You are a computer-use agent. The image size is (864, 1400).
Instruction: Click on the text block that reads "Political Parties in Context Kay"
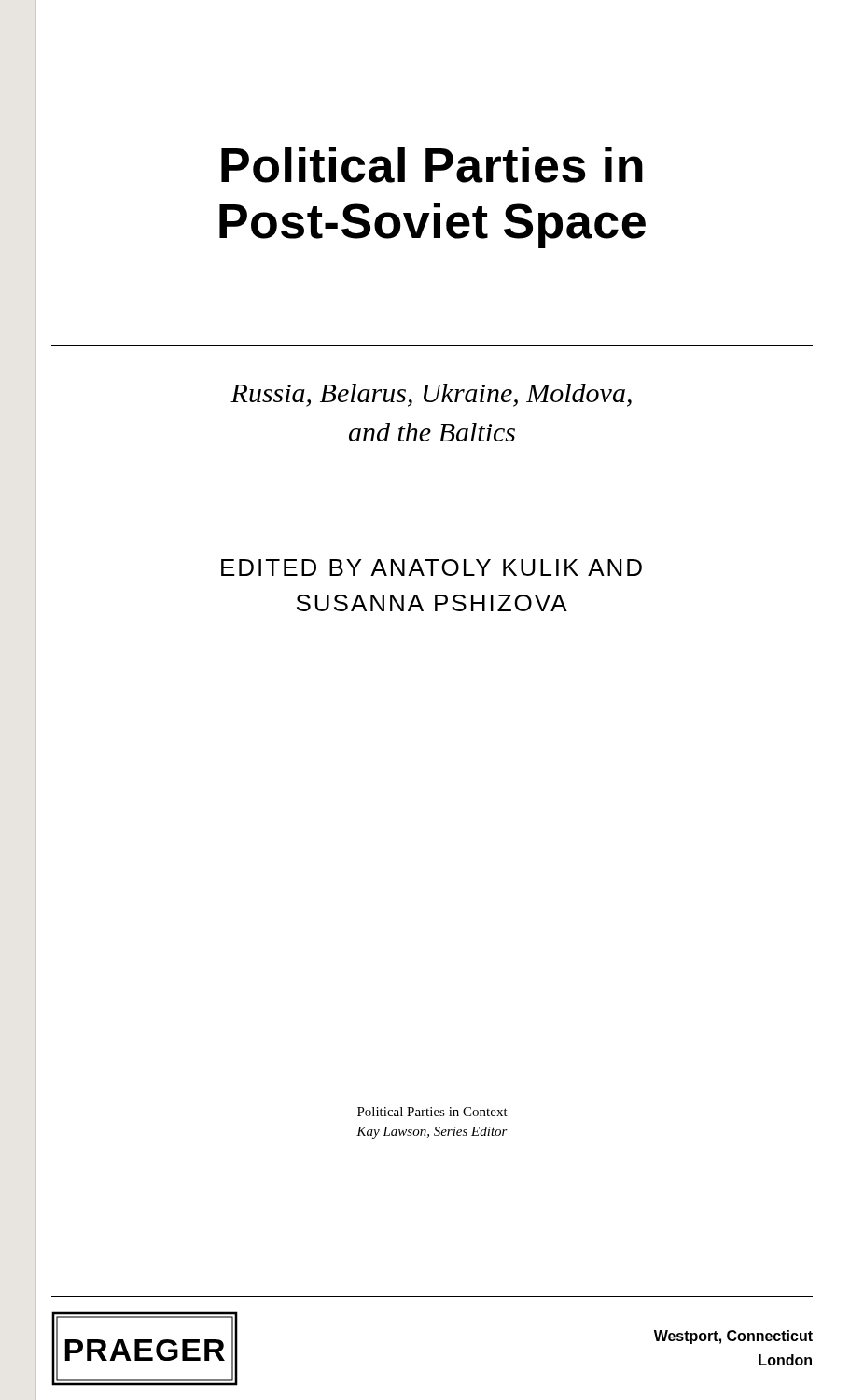(x=432, y=1122)
